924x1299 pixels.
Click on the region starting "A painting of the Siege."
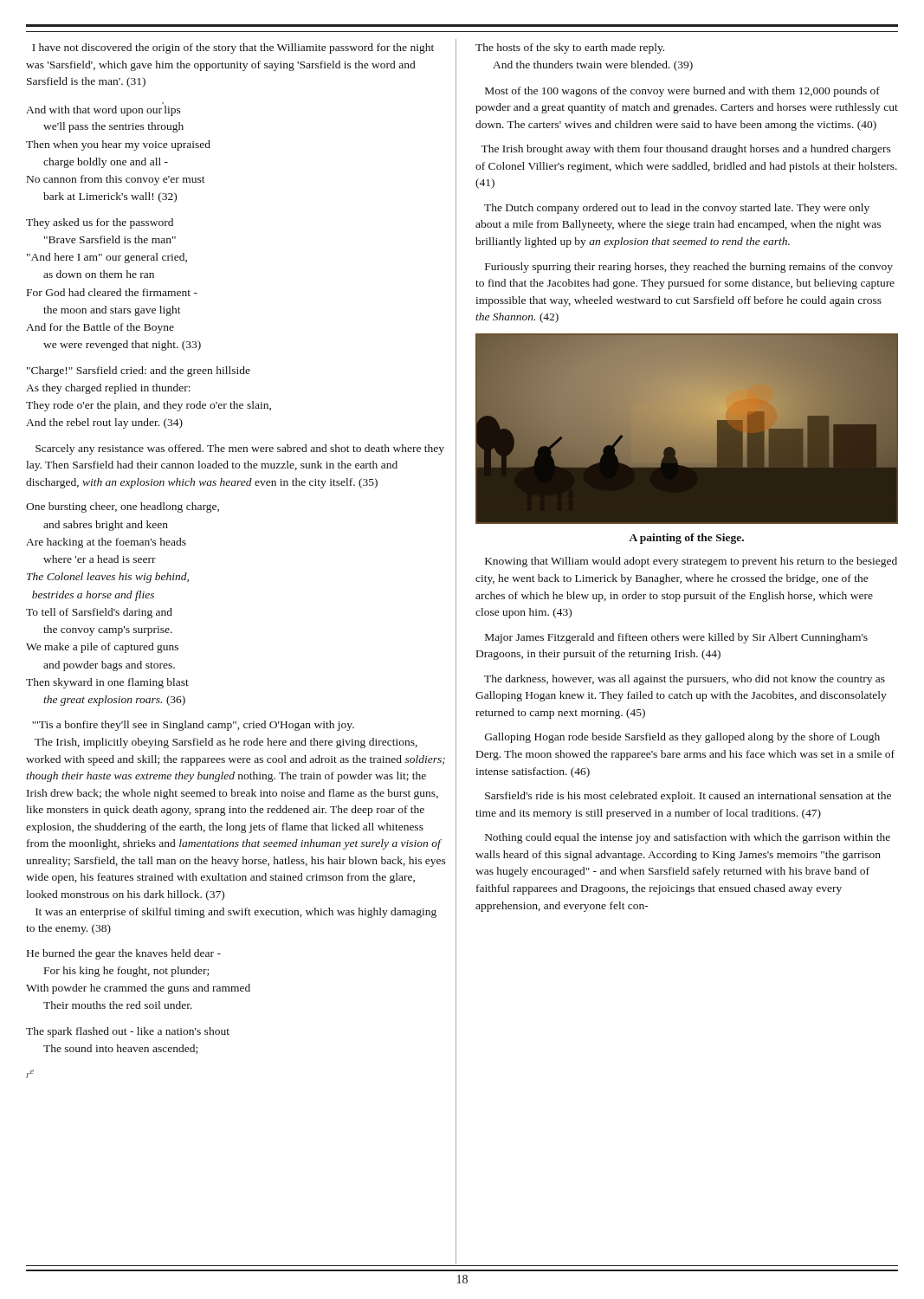pyautogui.click(x=687, y=537)
